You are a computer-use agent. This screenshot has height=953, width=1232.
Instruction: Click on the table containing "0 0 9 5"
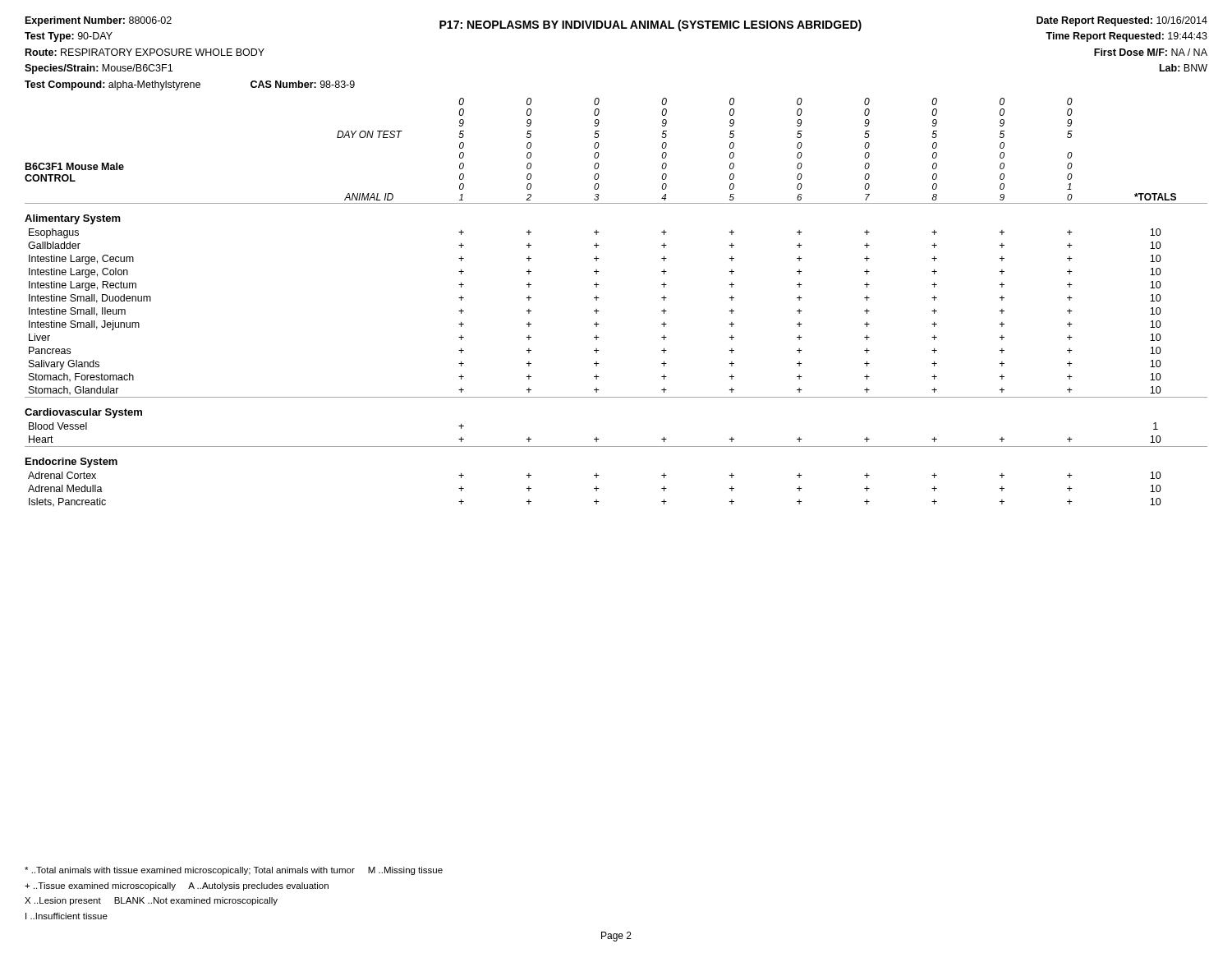coord(616,303)
